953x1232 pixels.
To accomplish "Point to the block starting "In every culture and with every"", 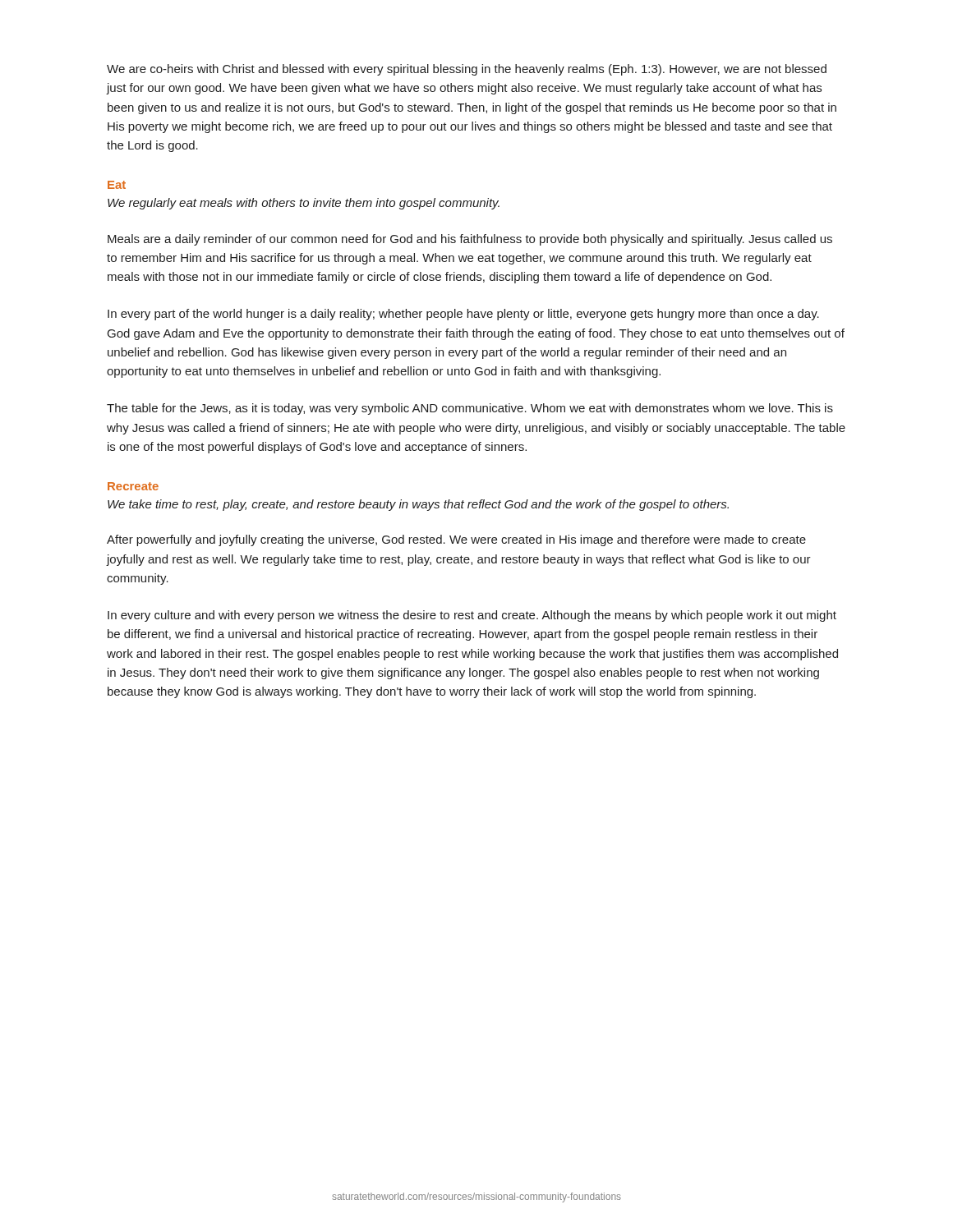I will (473, 653).
